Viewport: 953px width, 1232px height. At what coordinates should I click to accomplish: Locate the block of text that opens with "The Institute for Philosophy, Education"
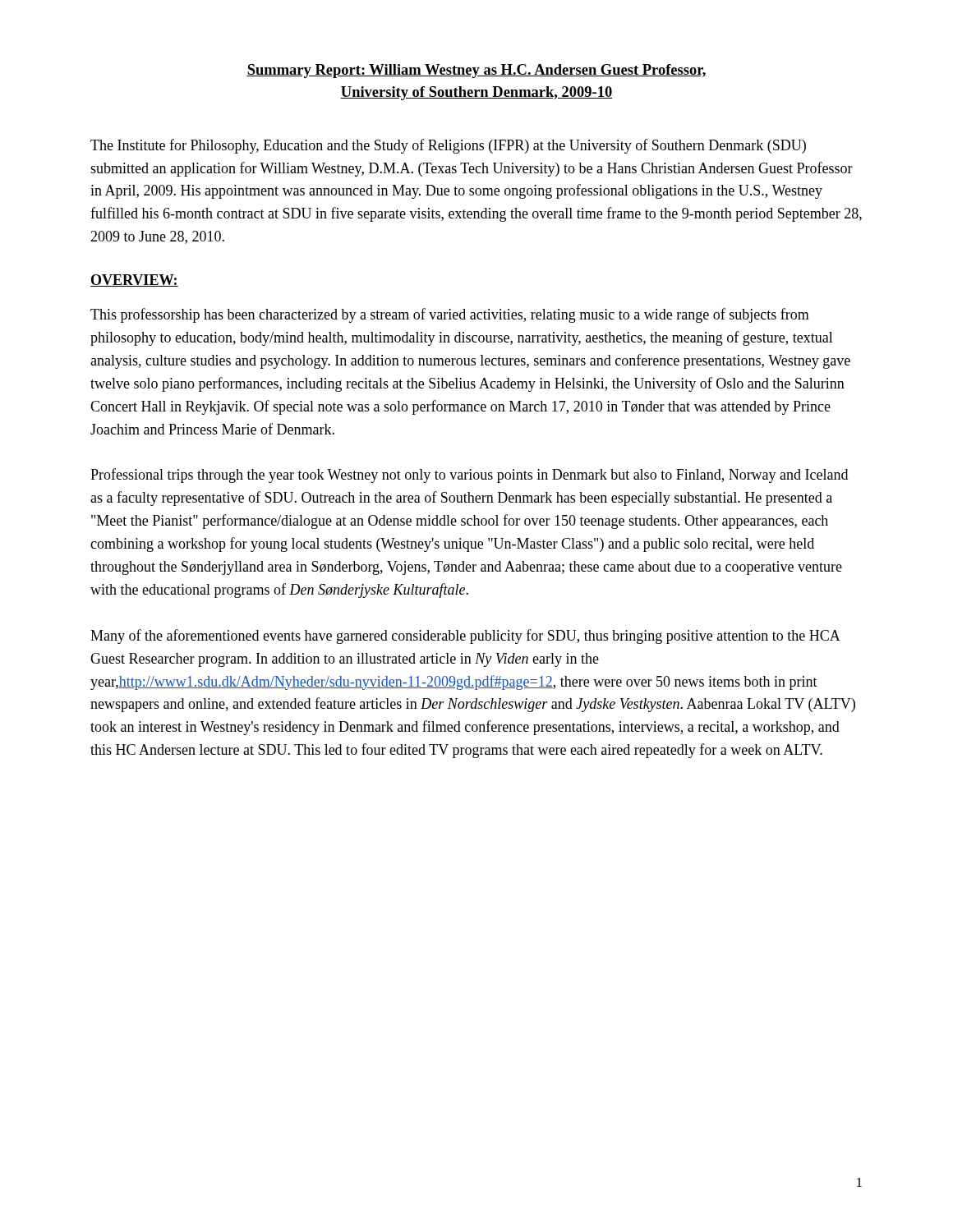point(476,191)
